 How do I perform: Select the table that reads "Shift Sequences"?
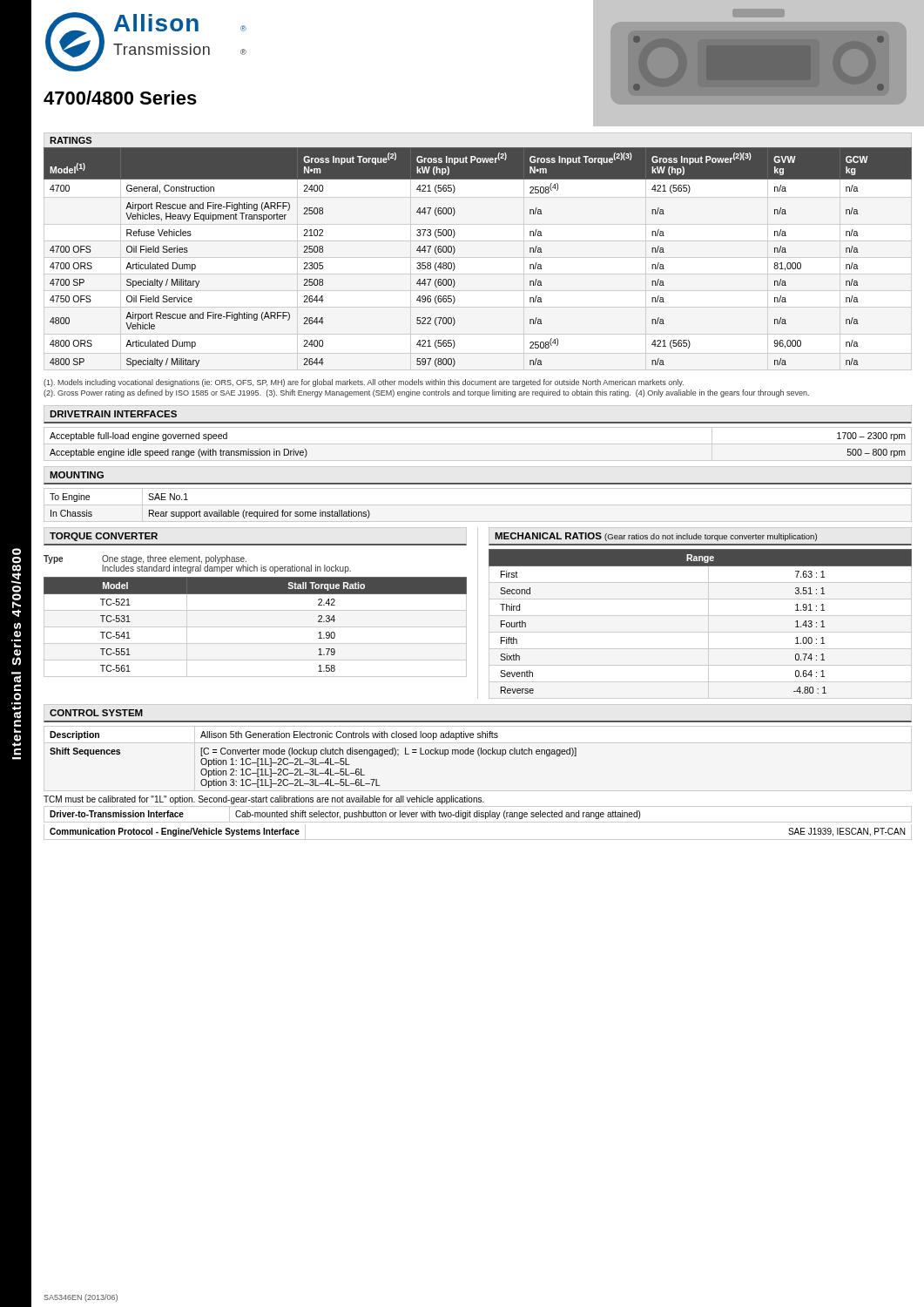[478, 758]
